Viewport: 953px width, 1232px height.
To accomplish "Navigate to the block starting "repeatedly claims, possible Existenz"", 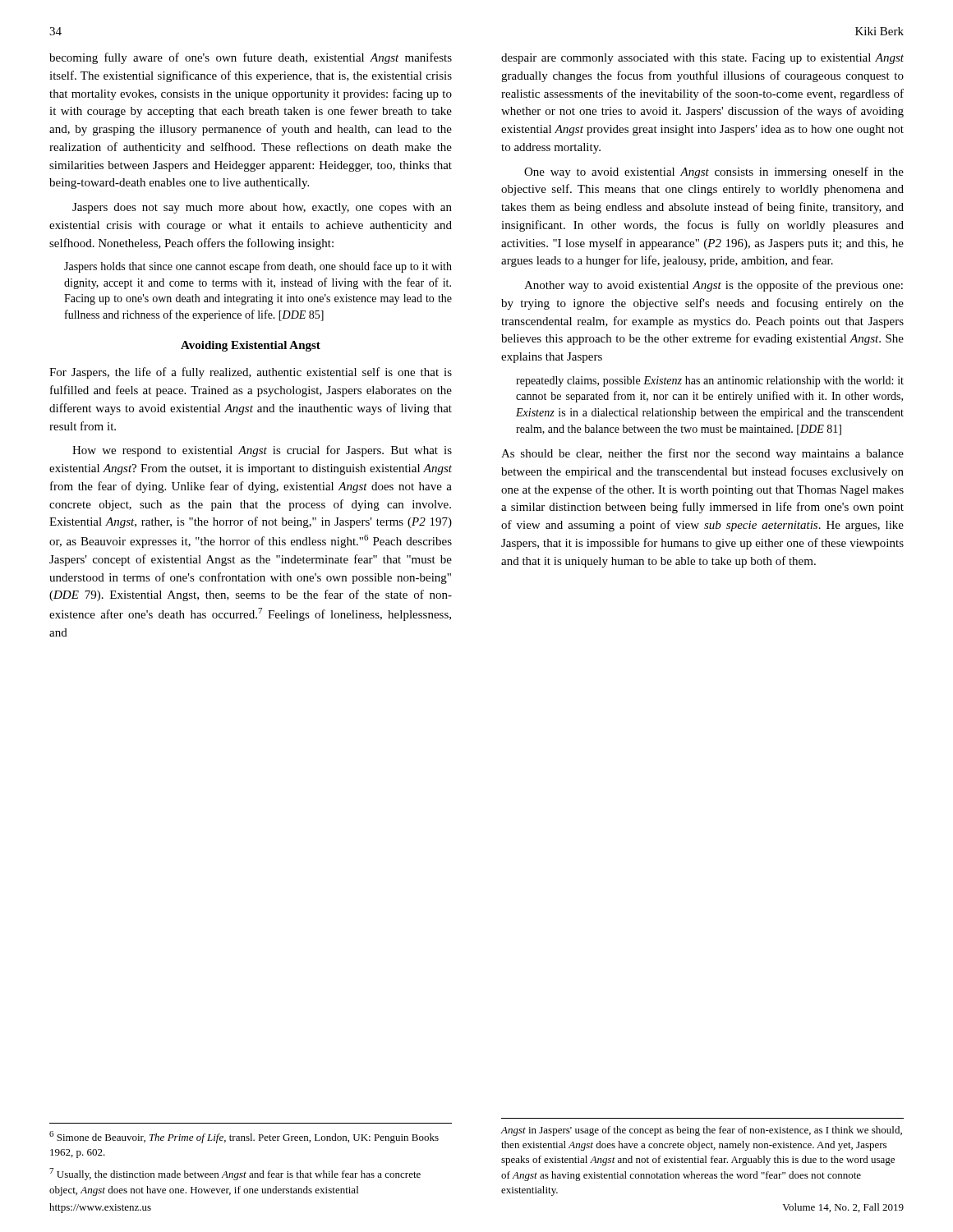I will point(710,405).
